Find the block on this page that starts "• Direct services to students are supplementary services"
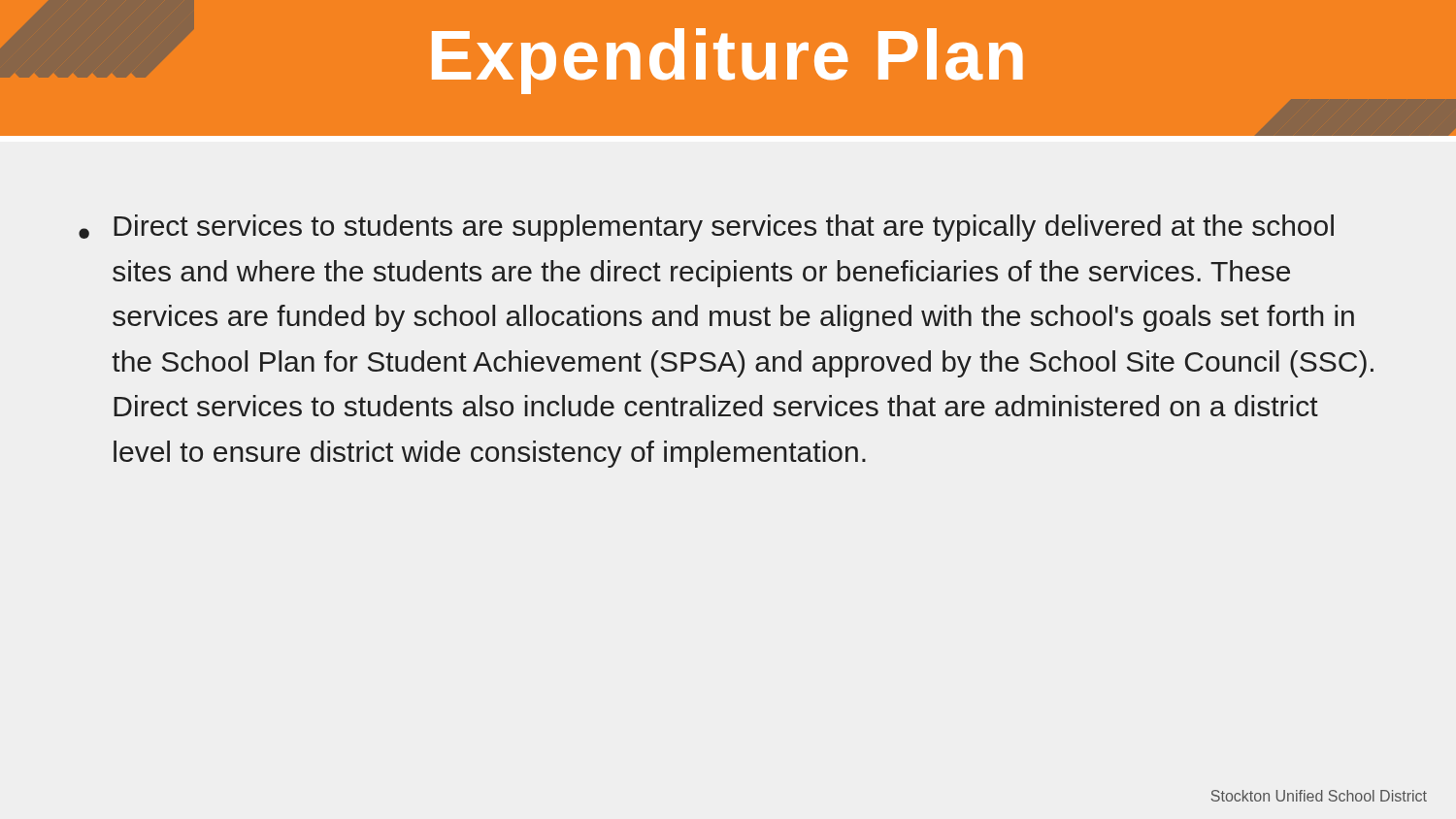Viewport: 1456px width, 819px height. point(728,339)
